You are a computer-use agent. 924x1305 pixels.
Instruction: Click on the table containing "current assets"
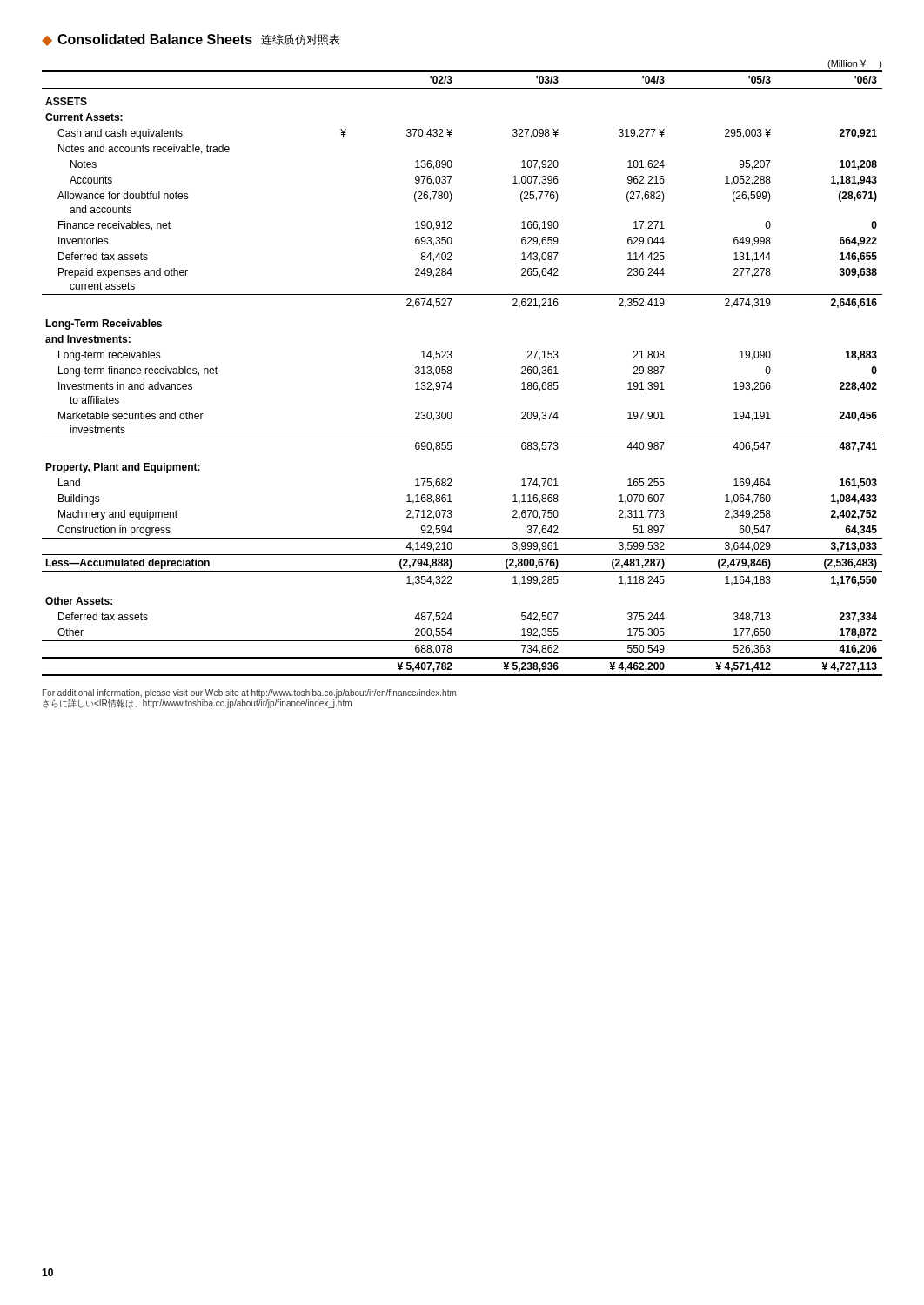click(x=462, y=367)
